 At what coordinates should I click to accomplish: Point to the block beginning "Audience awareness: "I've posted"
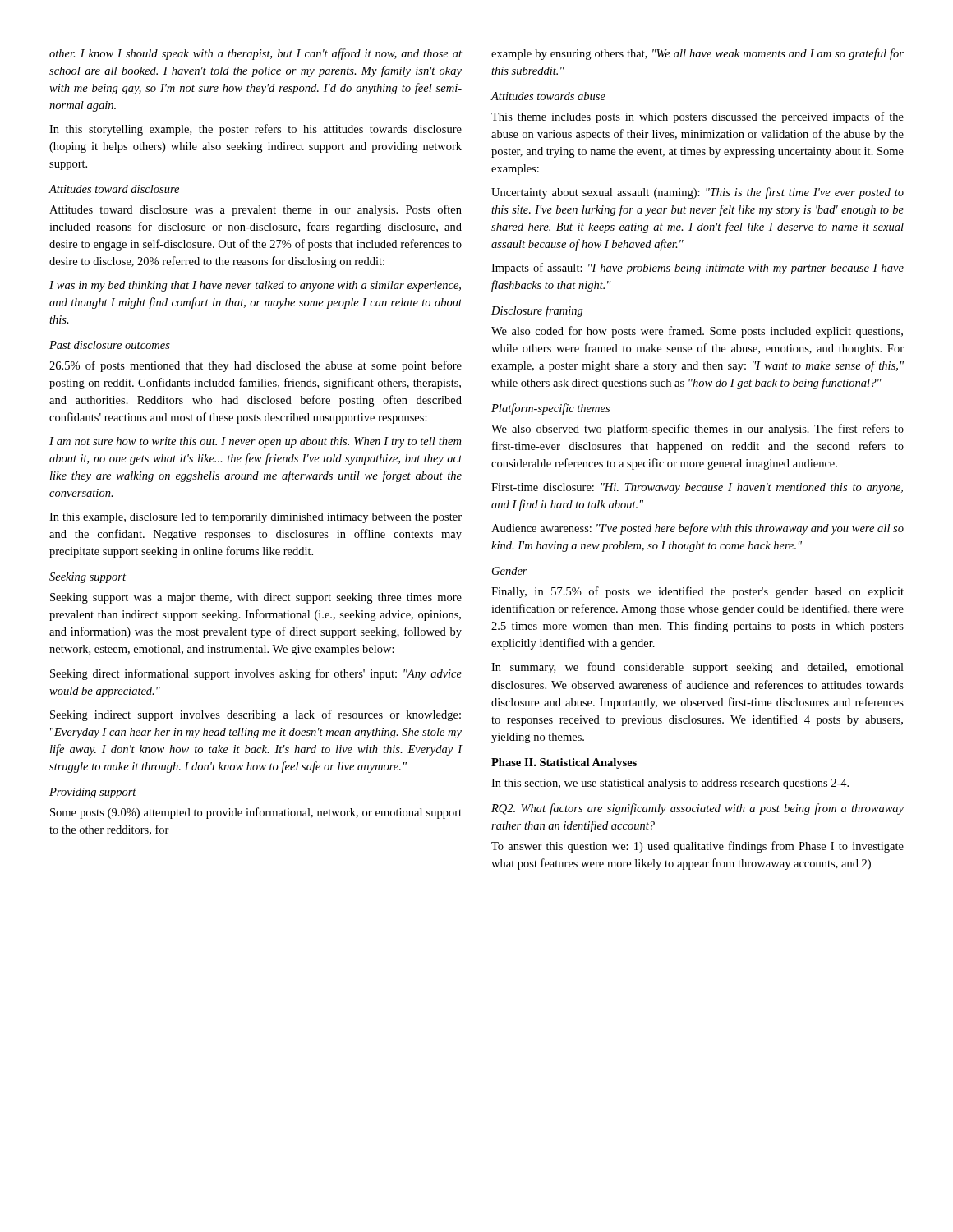698,537
